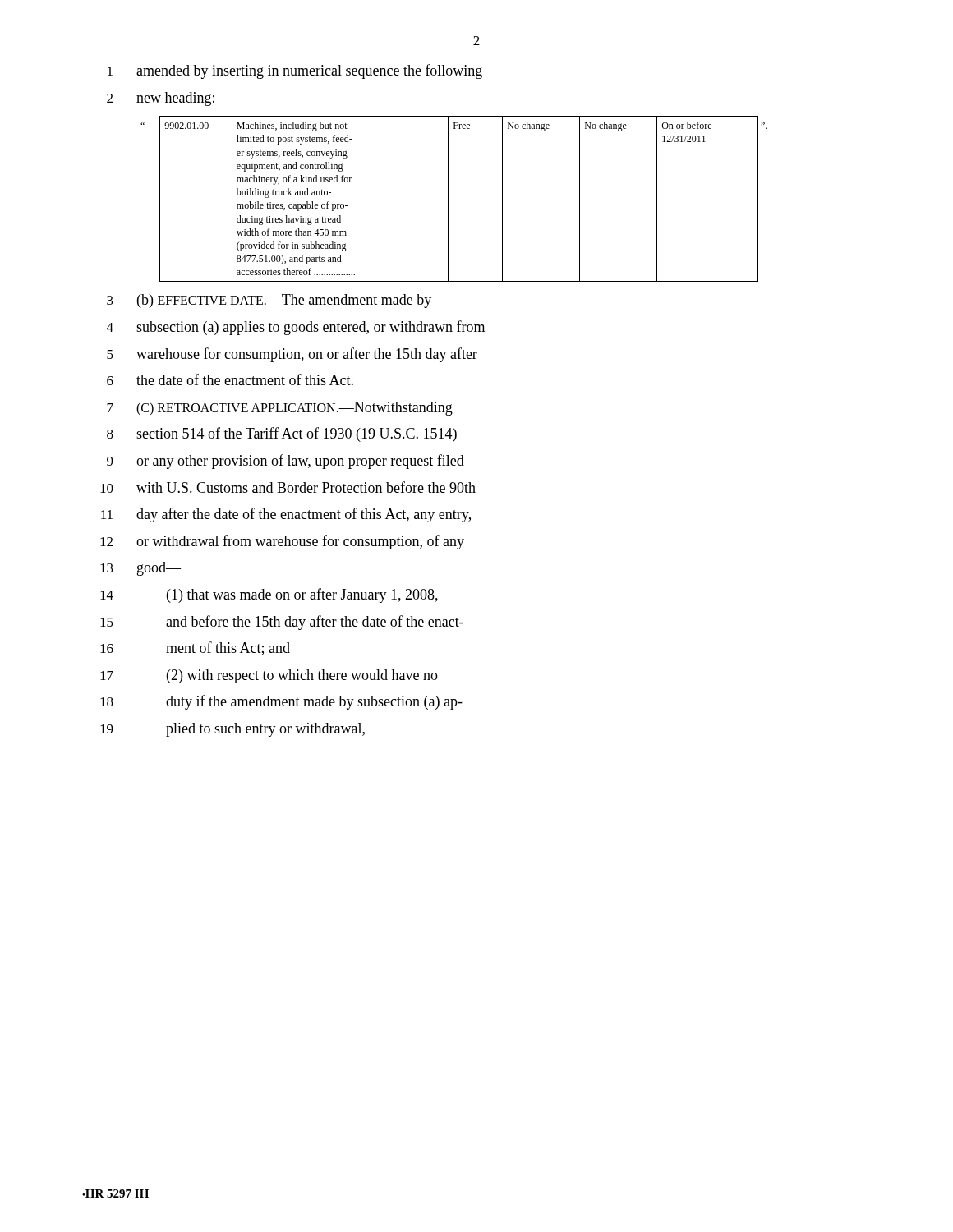Image resolution: width=953 pixels, height=1232 pixels.
Task: Find the list item that says "15 and before the 15th day"
Action: [x=282, y=623]
